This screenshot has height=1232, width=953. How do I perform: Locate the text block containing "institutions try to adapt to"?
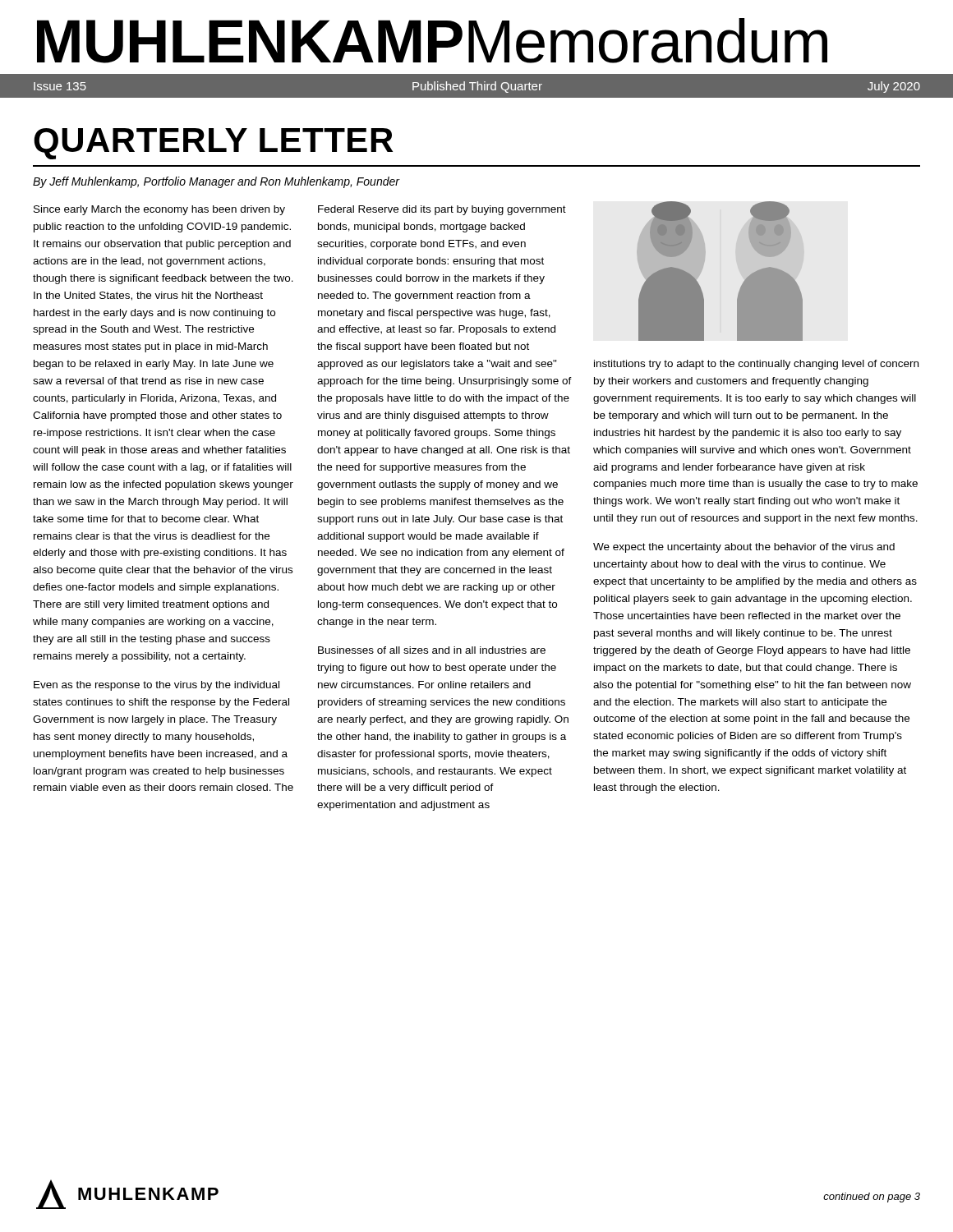pos(757,576)
